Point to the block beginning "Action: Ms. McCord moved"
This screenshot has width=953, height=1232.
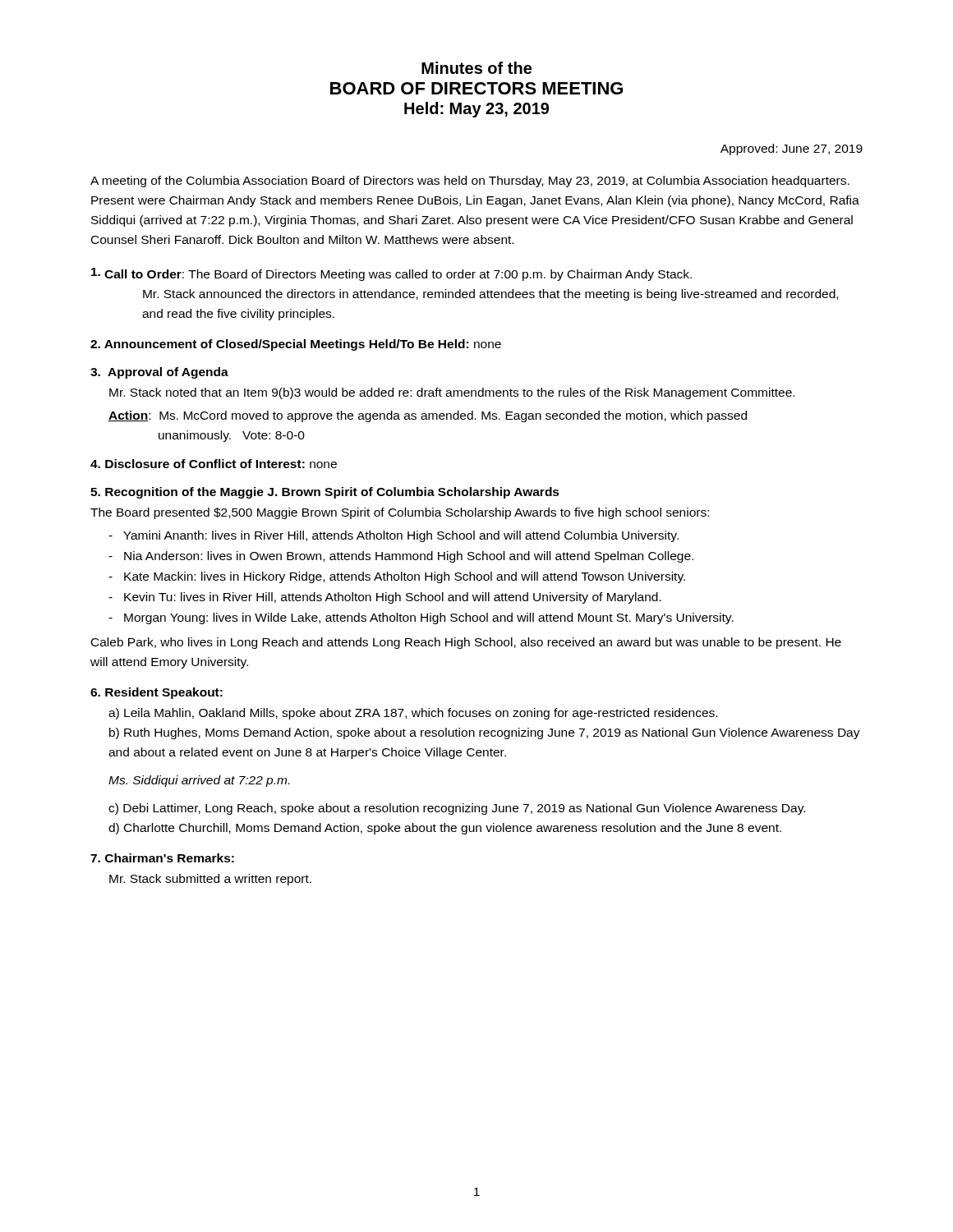(x=486, y=427)
